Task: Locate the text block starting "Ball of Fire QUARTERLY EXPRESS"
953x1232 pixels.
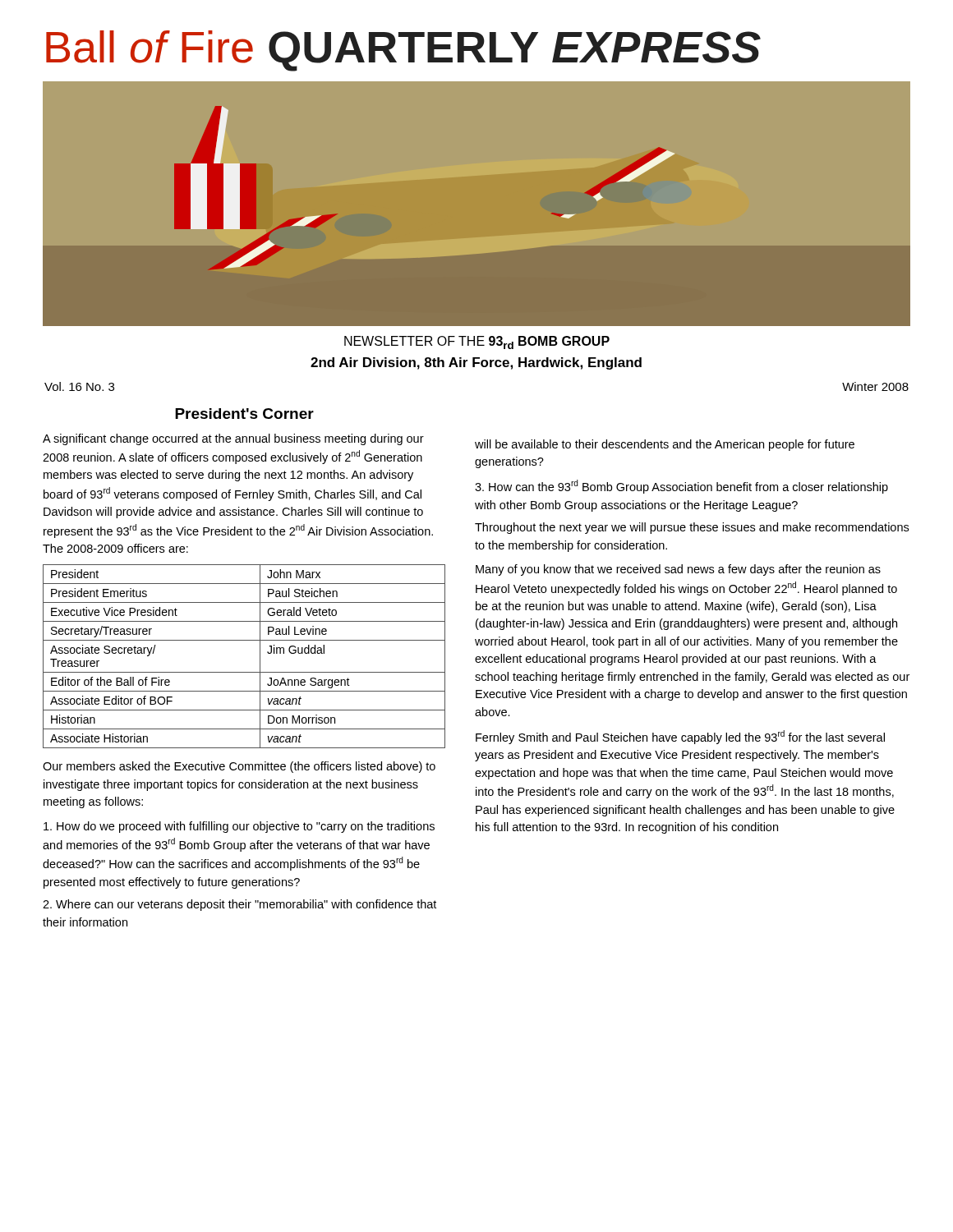Action: tap(402, 47)
